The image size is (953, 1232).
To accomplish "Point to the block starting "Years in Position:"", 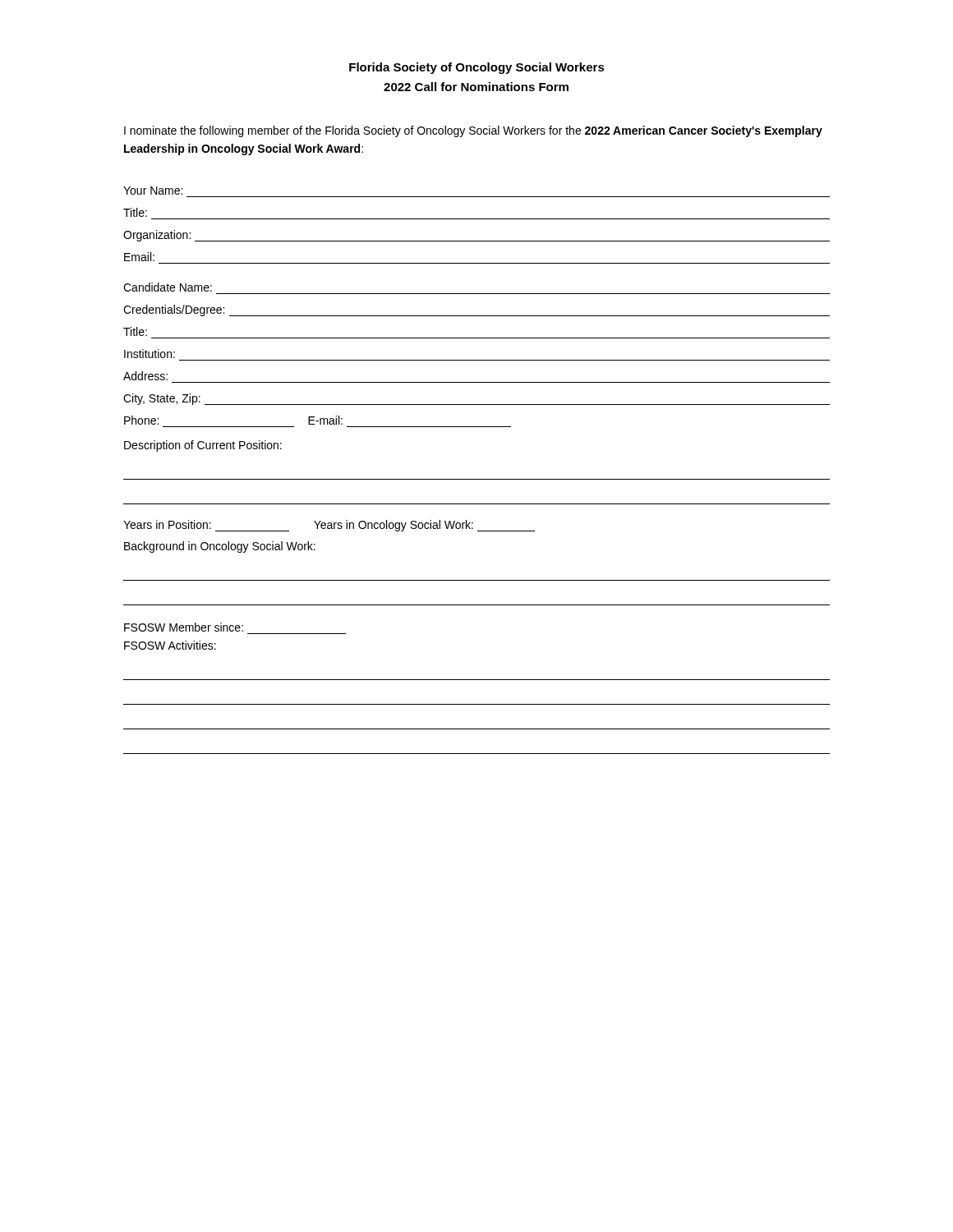I will [329, 524].
